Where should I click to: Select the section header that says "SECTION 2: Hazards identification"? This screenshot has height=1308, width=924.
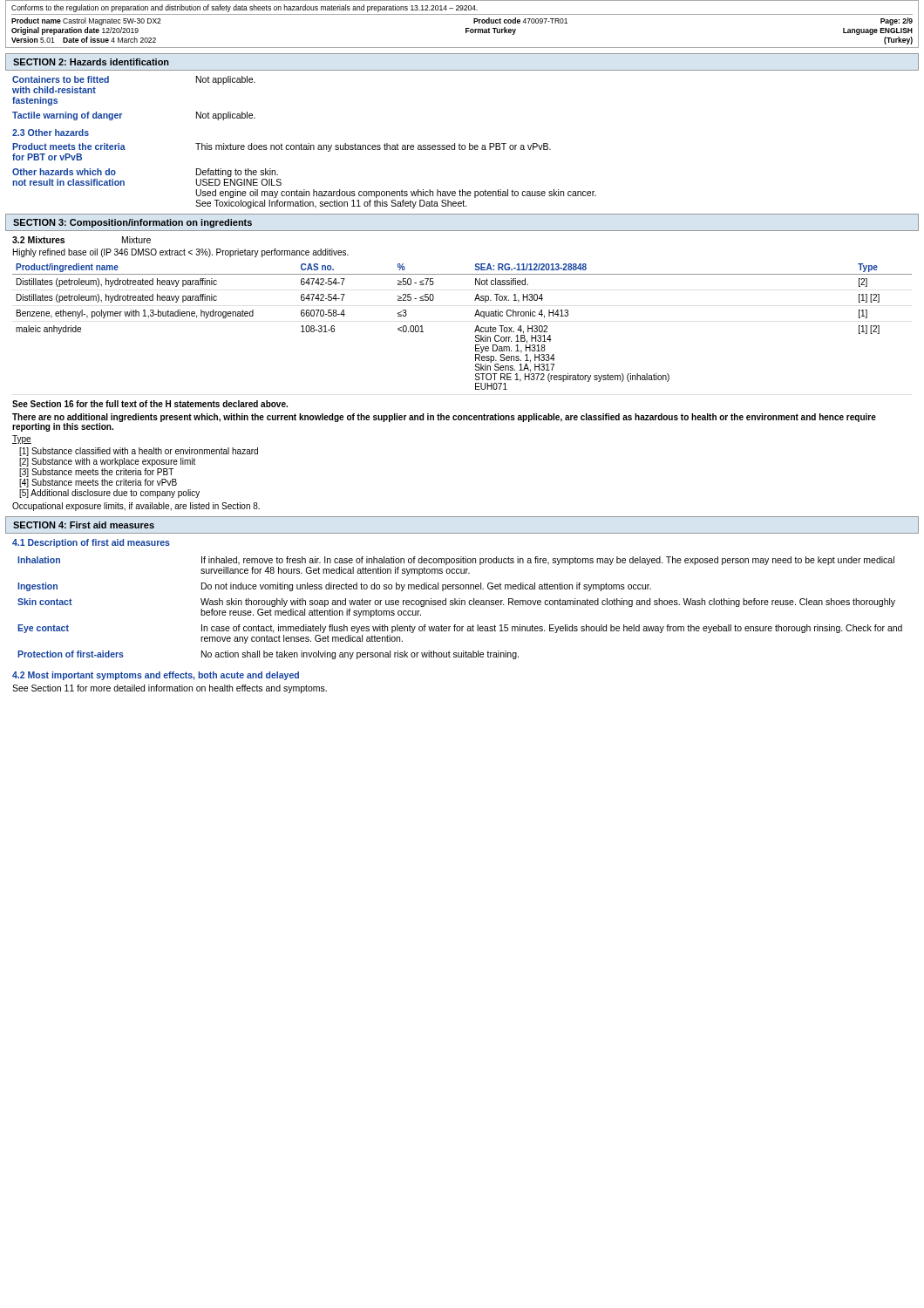pyautogui.click(x=91, y=62)
